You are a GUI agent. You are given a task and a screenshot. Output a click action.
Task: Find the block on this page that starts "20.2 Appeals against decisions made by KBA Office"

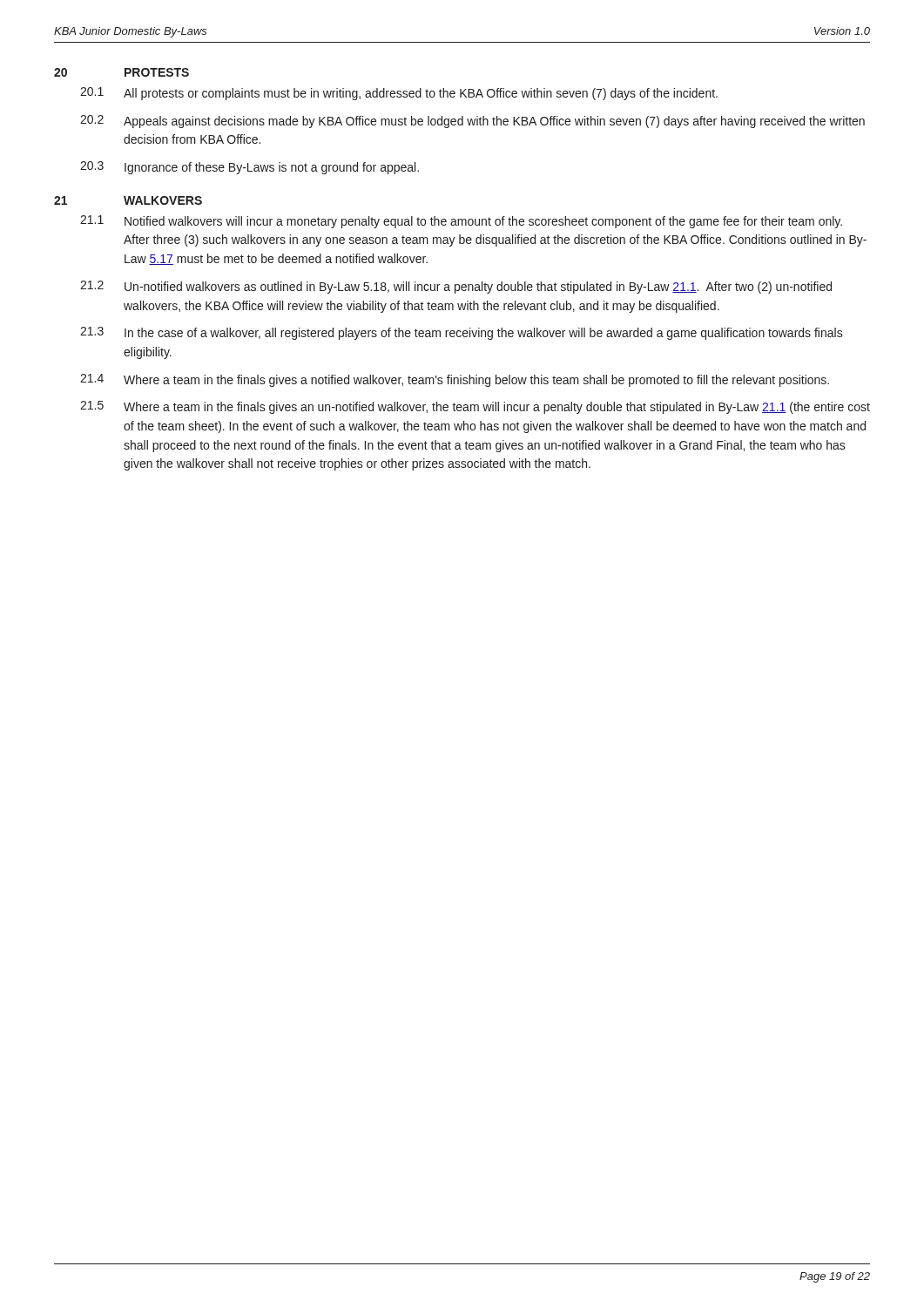(x=462, y=131)
